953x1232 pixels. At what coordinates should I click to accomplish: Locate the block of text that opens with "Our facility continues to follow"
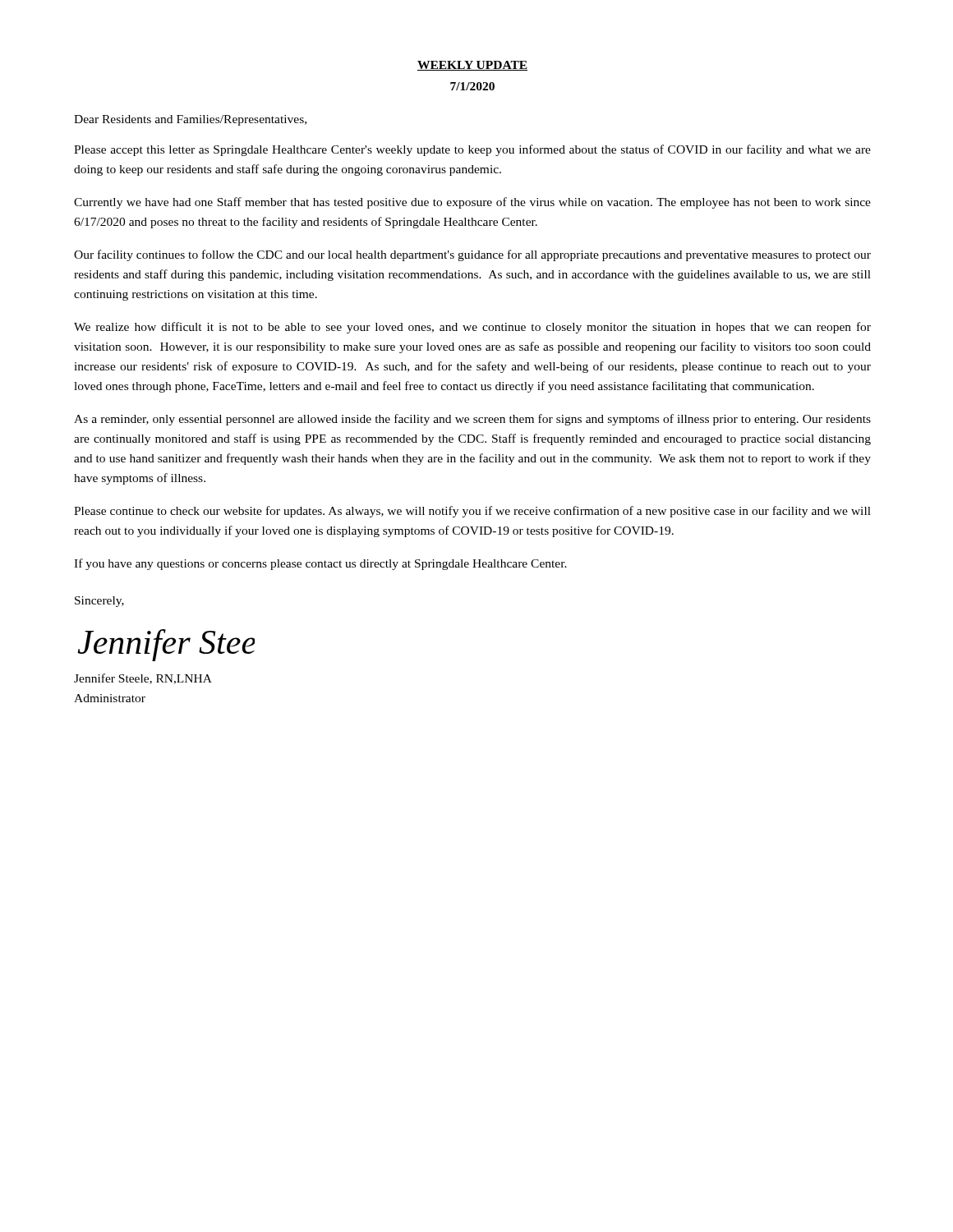pyautogui.click(x=472, y=274)
